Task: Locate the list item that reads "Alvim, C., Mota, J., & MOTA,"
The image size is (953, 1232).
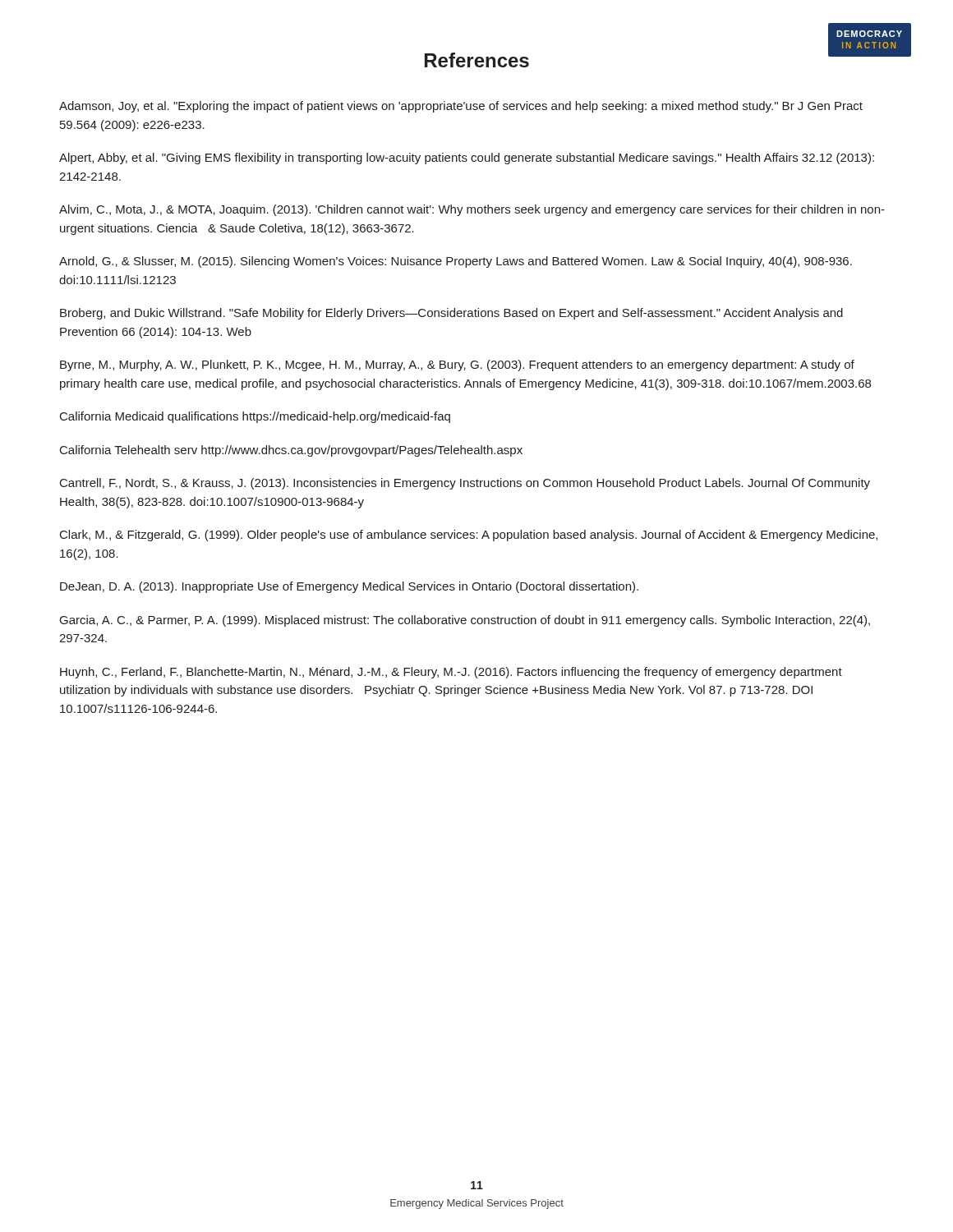Action: tap(472, 218)
